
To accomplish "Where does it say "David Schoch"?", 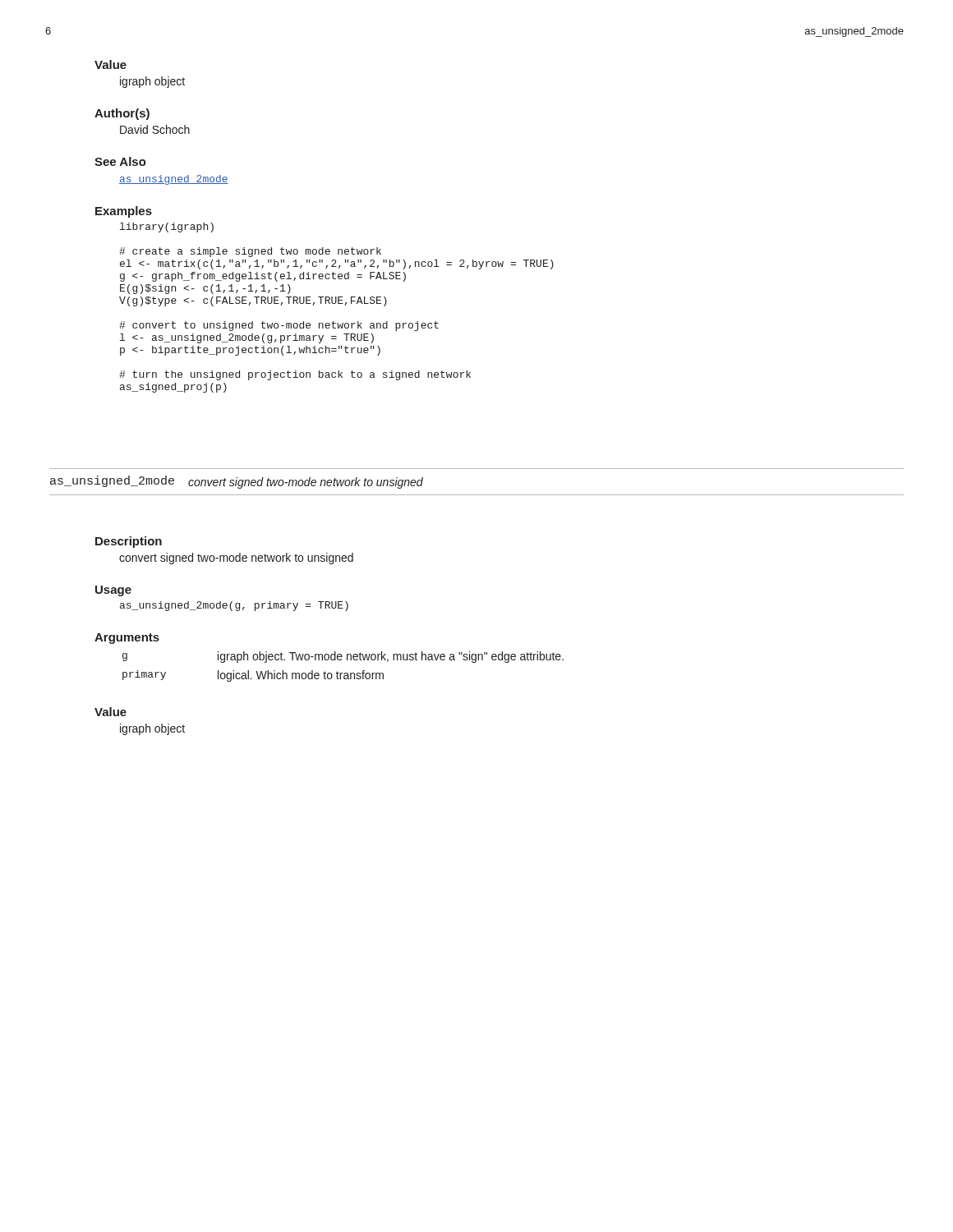I will coord(155,130).
